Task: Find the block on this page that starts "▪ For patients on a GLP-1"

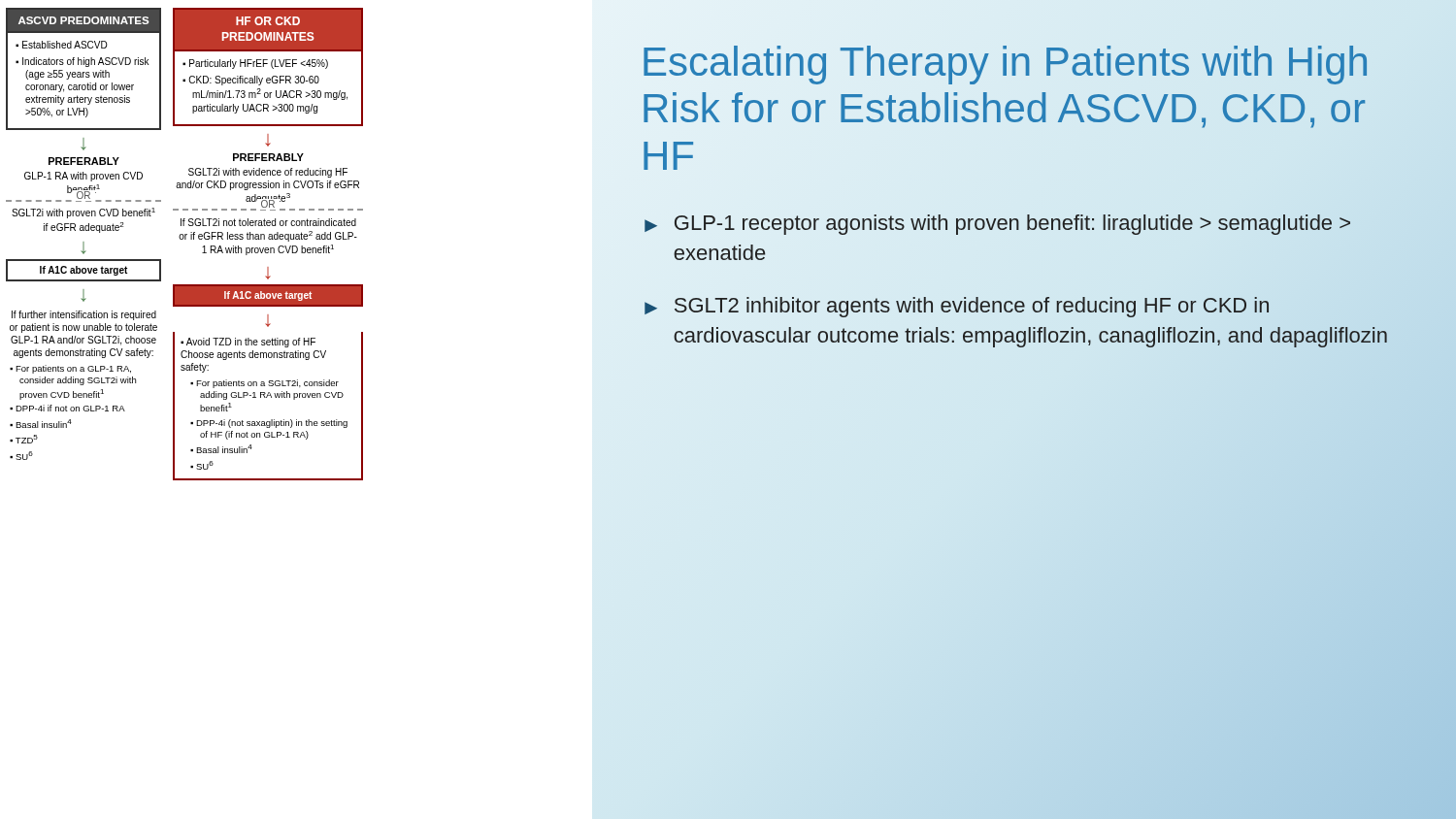Action: coord(84,382)
